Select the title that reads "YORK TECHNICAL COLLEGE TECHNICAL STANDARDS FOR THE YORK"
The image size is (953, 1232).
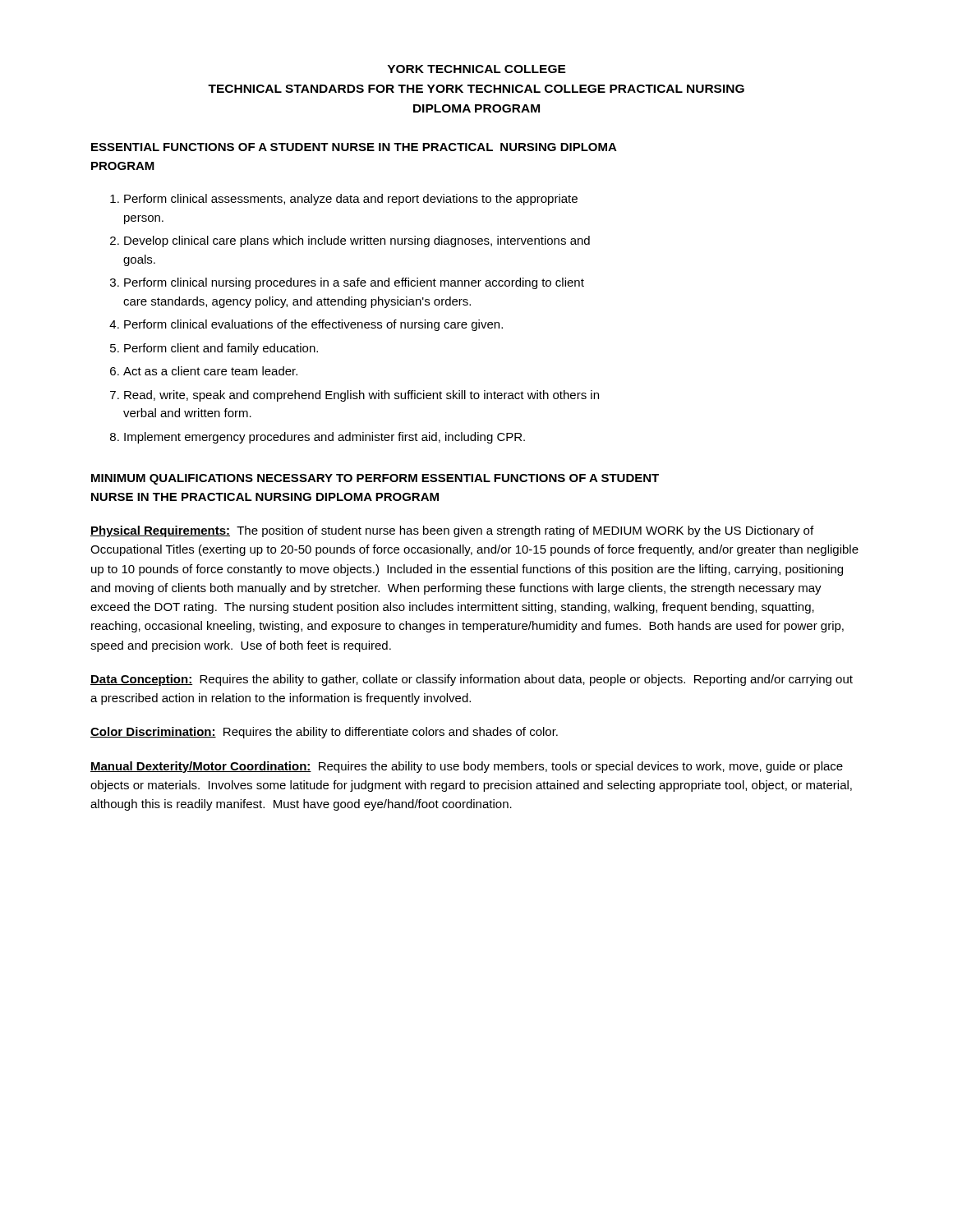[x=476, y=88]
